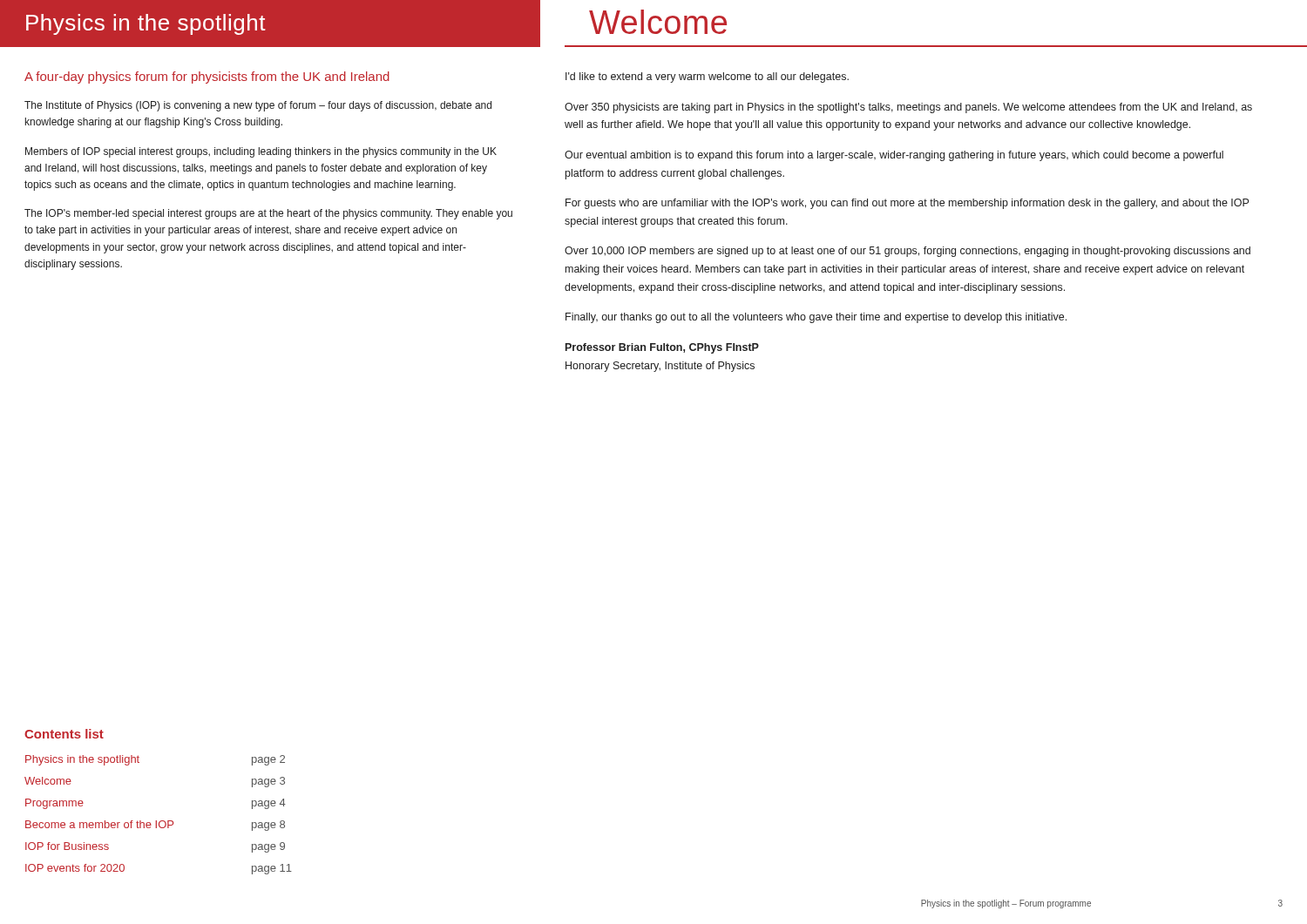Click on the text starting "Professor Brian Fulton, CPhys"
1307x924 pixels.
point(662,348)
